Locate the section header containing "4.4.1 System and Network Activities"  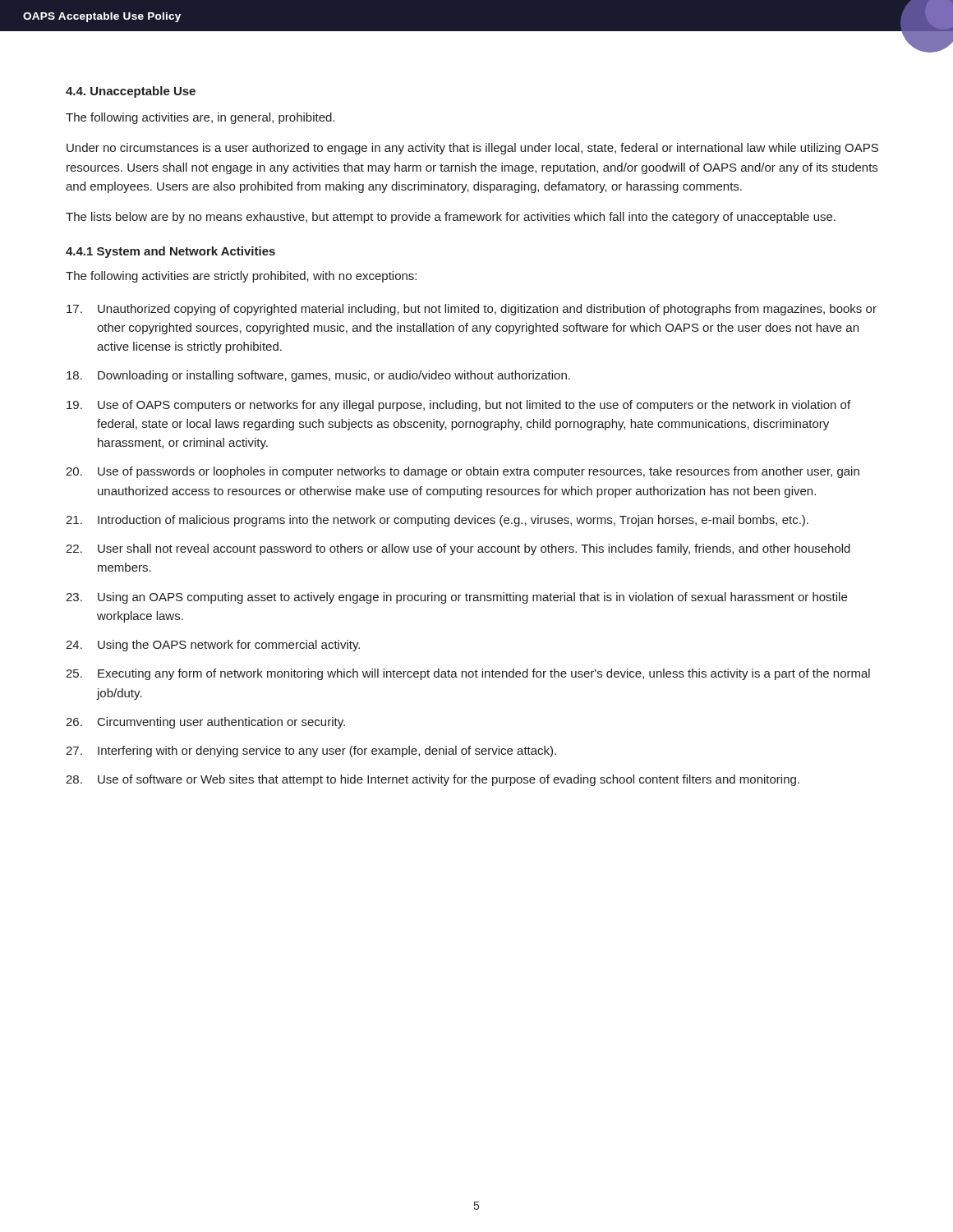tap(171, 251)
